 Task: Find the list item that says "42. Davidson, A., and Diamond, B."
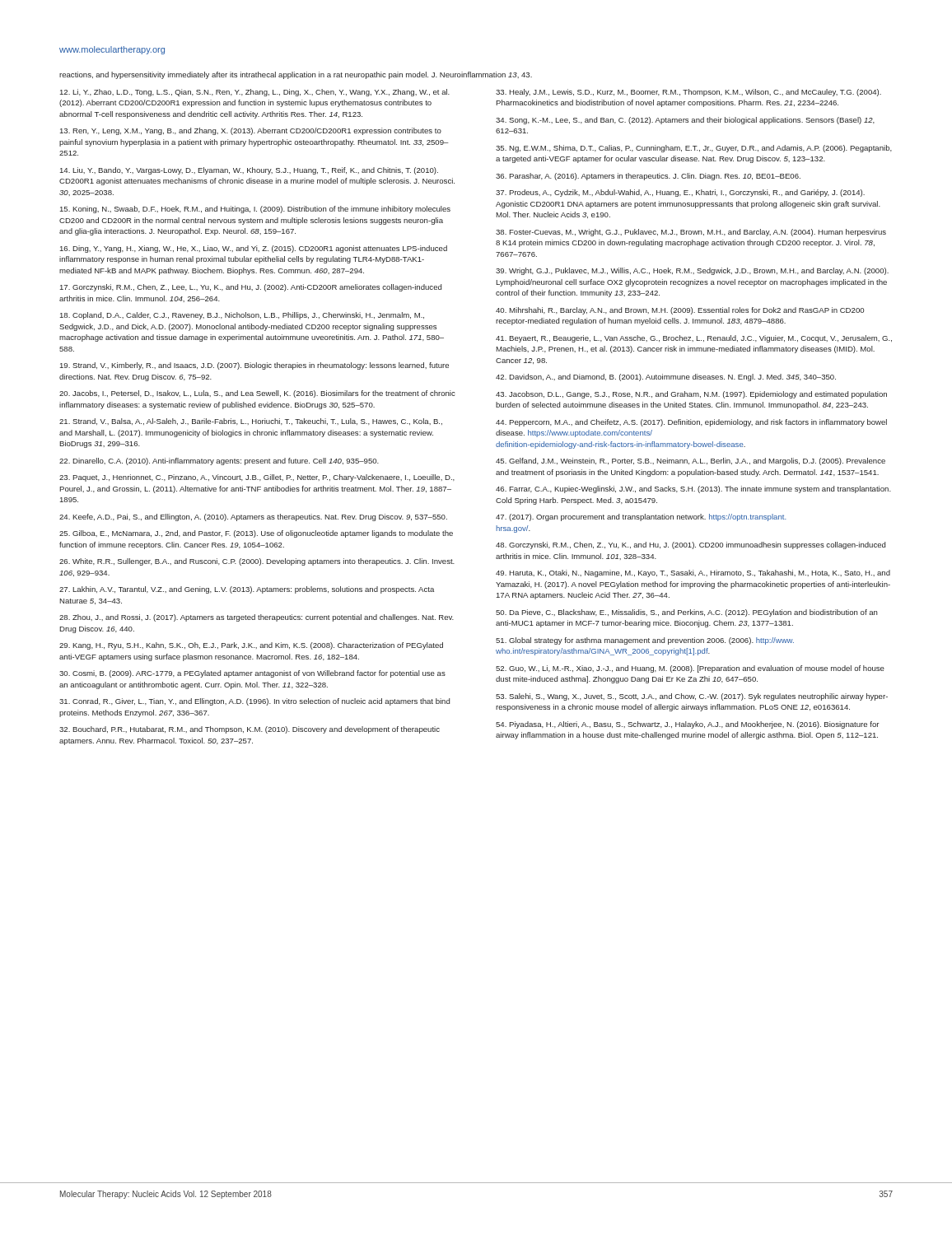click(666, 377)
